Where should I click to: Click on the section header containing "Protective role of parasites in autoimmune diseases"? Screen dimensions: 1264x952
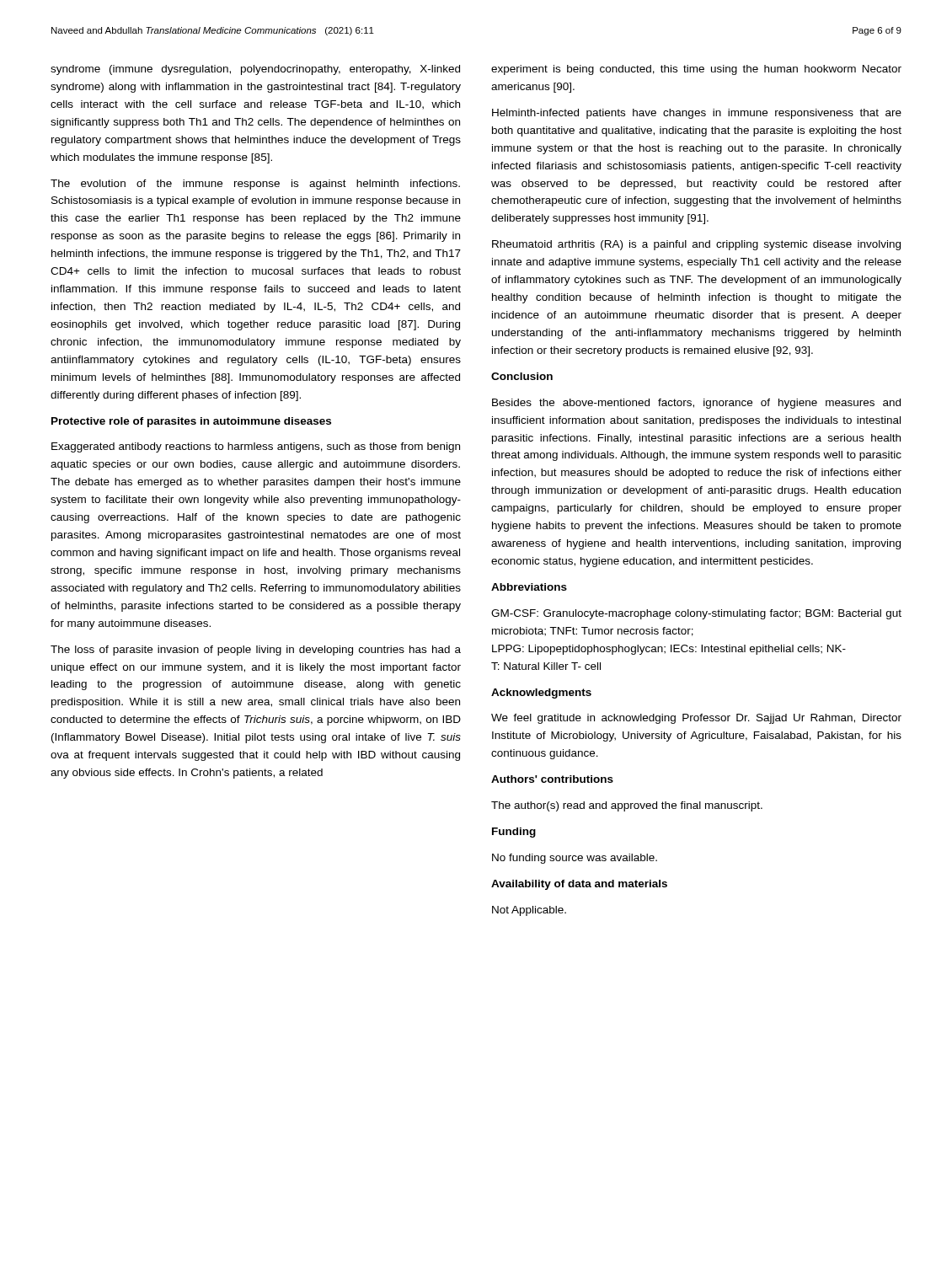(256, 421)
